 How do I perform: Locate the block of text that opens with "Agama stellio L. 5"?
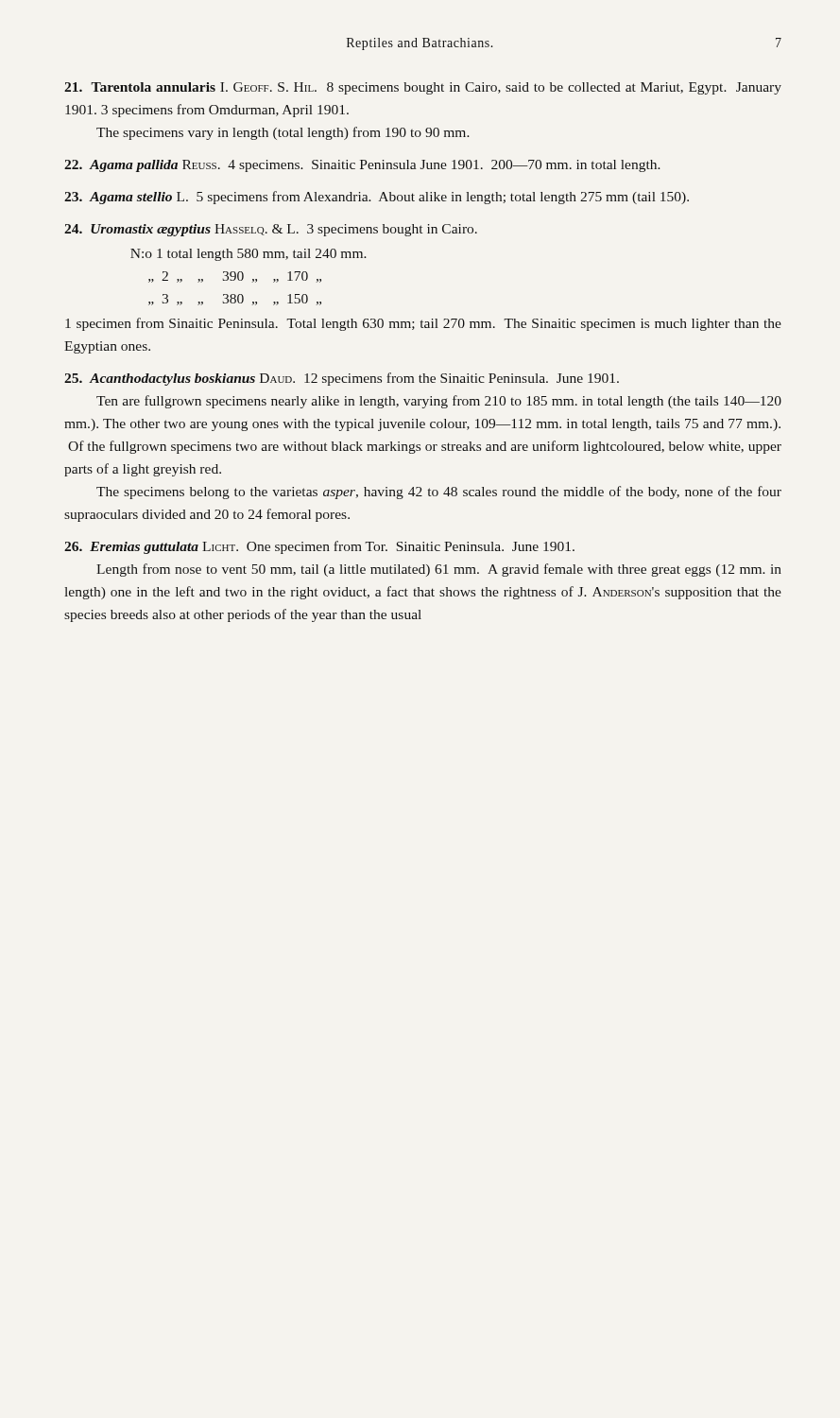click(423, 197)
